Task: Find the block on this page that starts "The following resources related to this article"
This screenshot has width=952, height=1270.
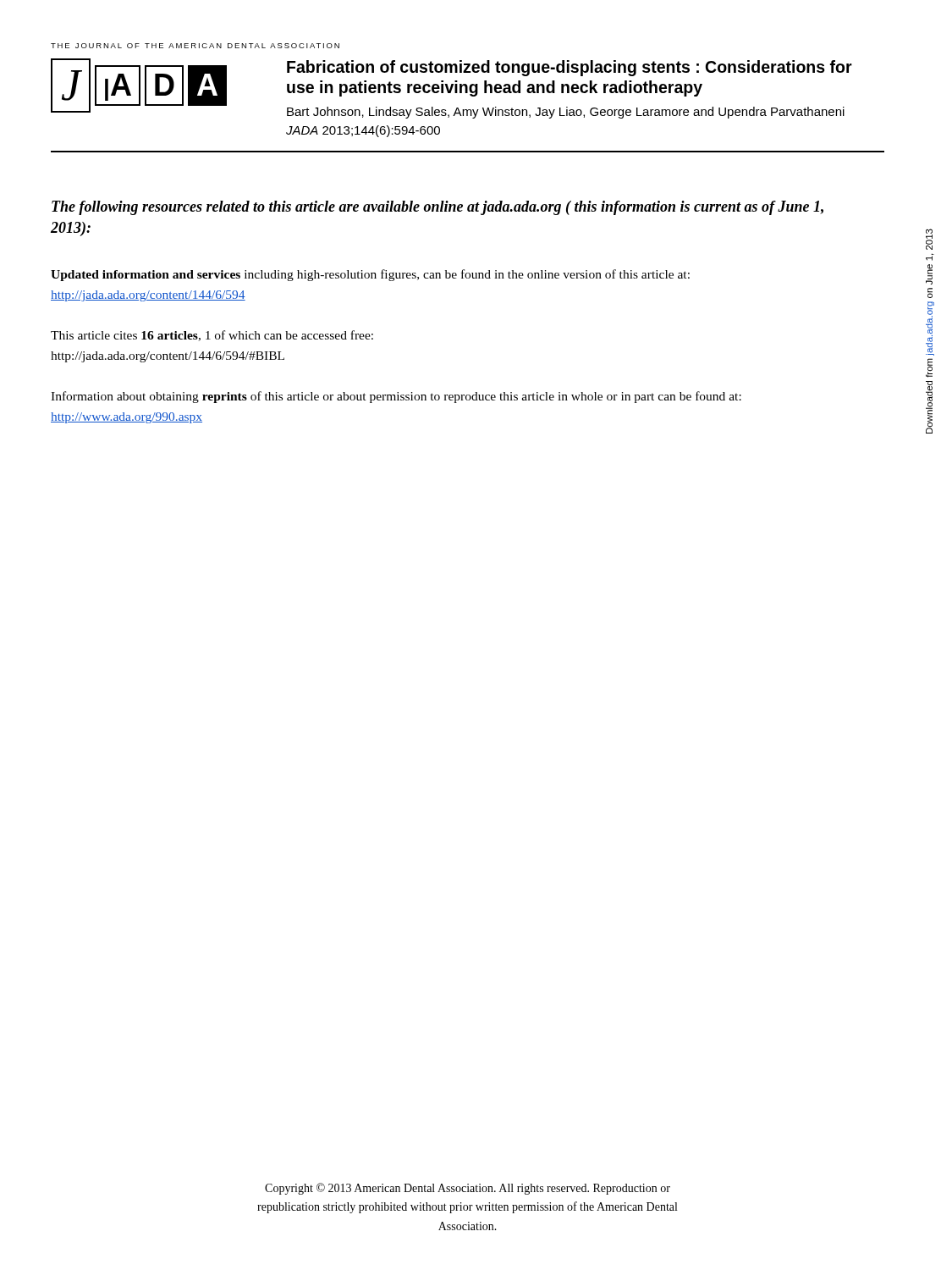Action: 438,217
